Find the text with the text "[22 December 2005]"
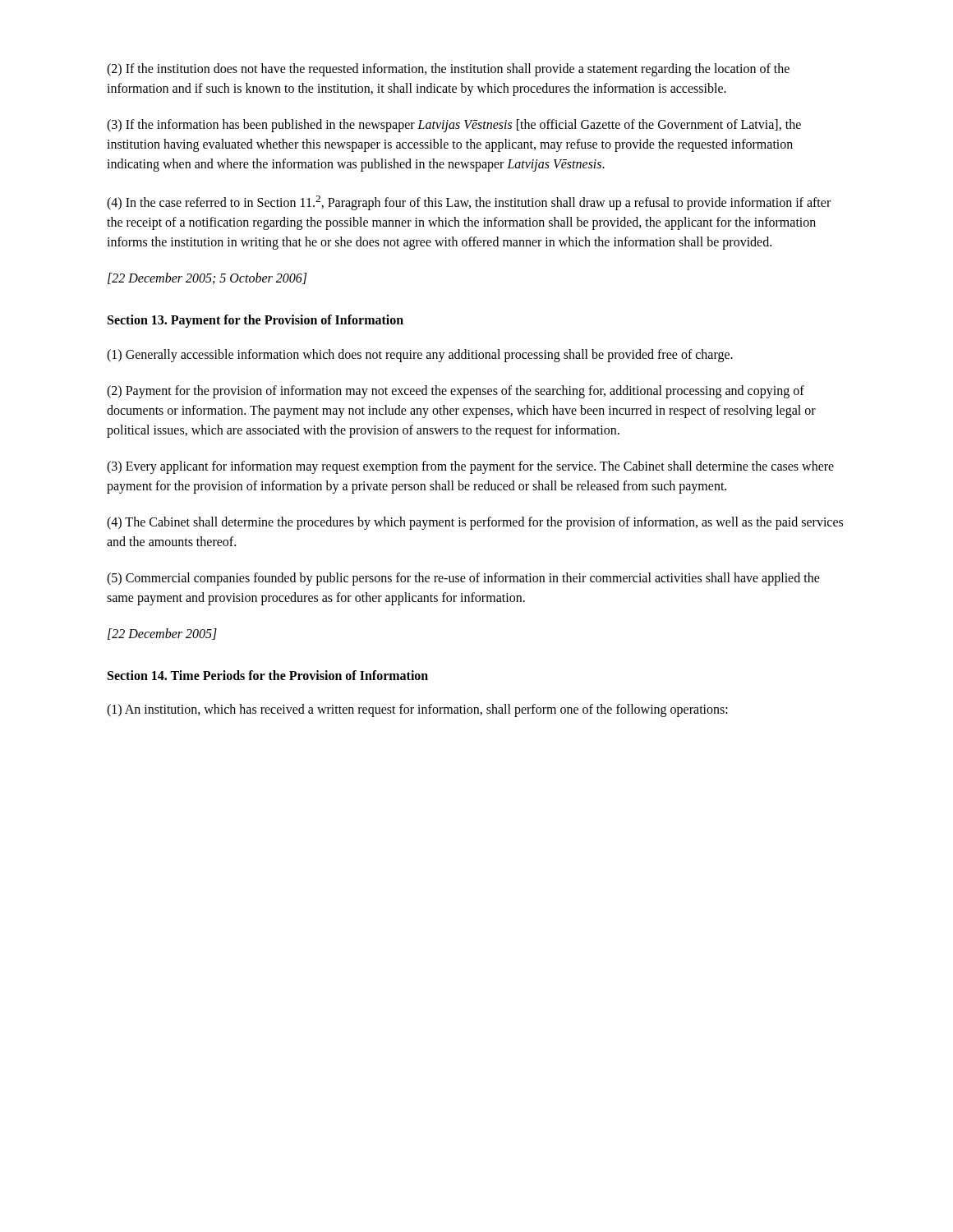 point(162,633)
